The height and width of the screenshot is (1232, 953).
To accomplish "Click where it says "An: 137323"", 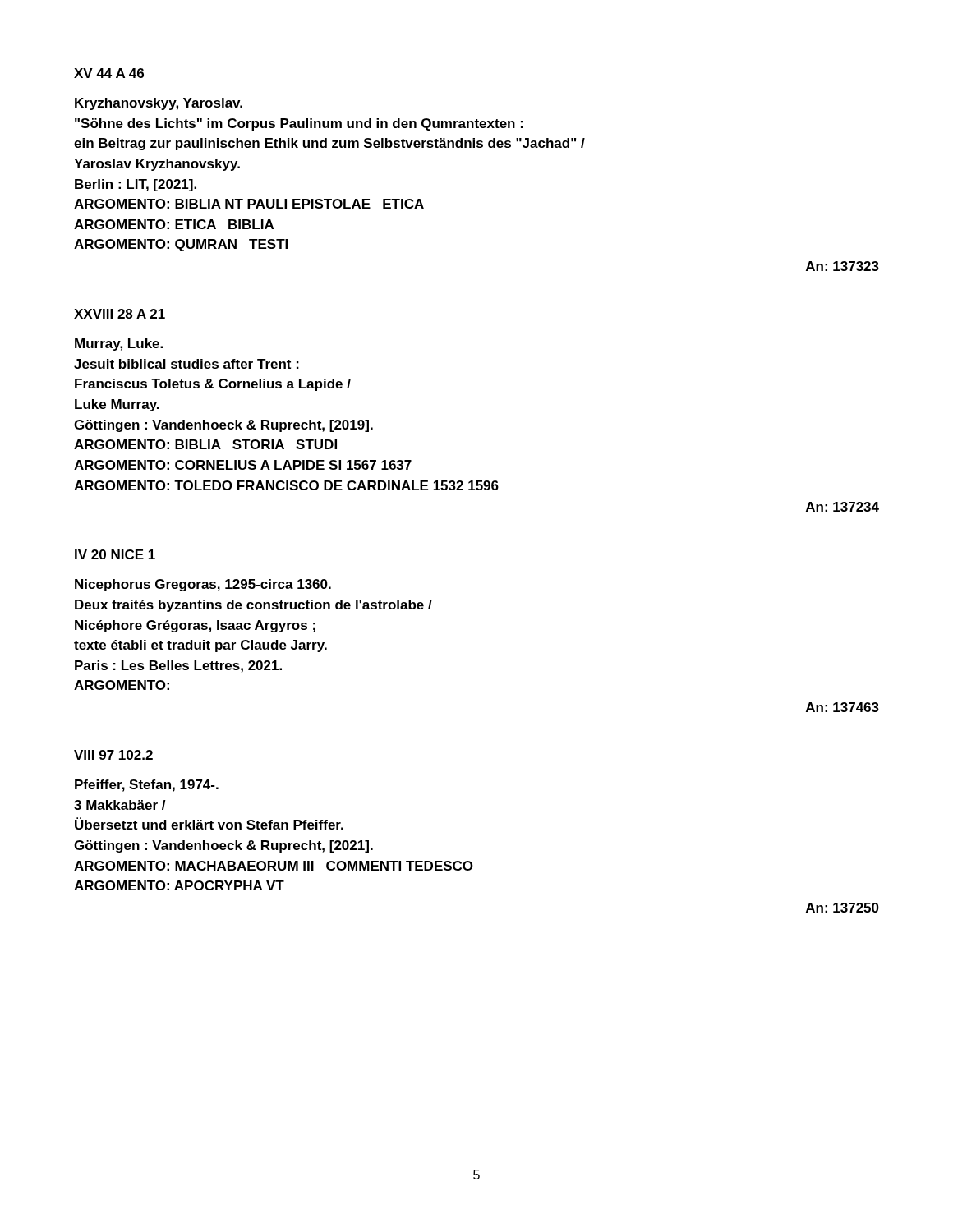I will point(842,267).
